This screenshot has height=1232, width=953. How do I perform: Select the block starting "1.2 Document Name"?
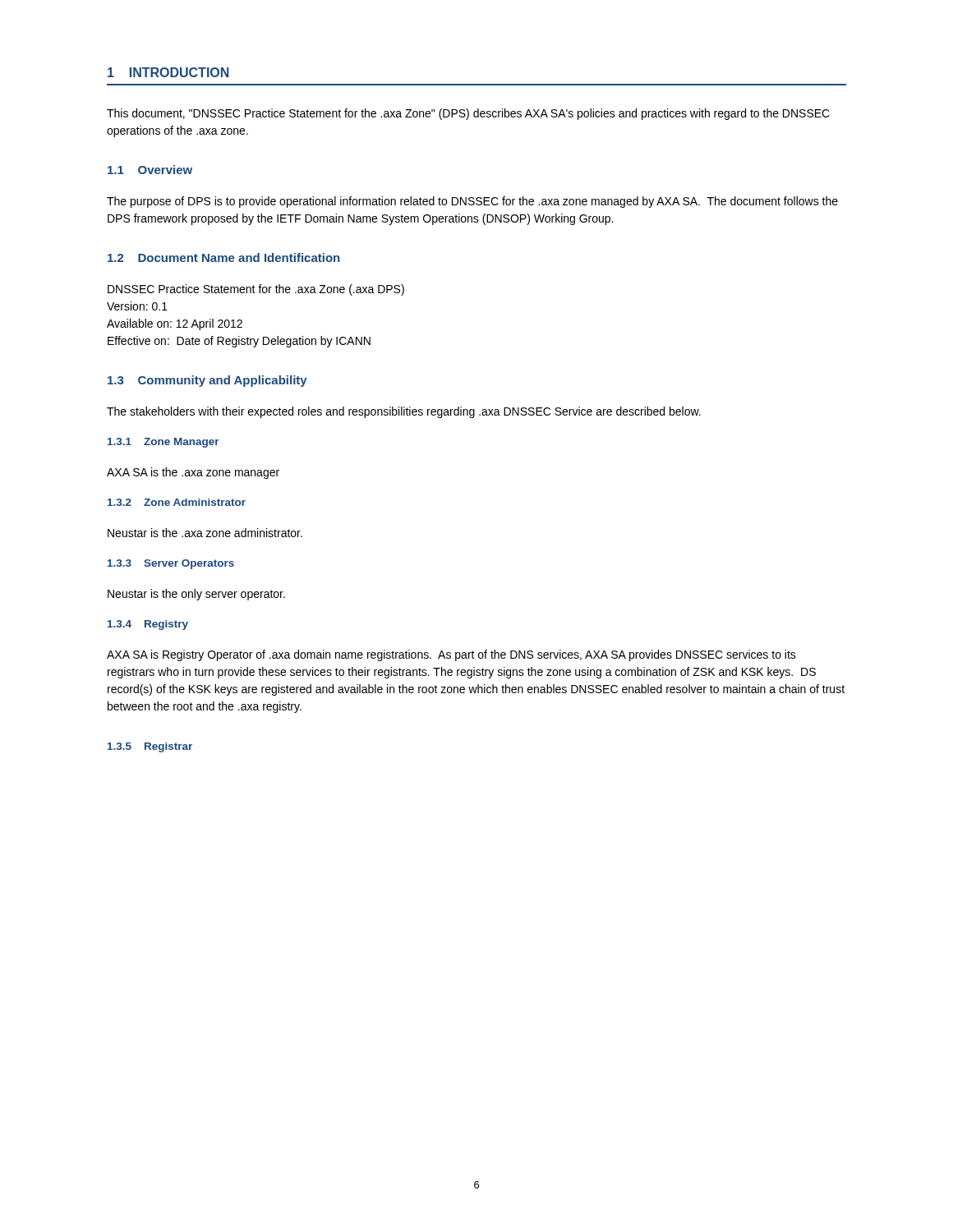[x=223, y=257]
